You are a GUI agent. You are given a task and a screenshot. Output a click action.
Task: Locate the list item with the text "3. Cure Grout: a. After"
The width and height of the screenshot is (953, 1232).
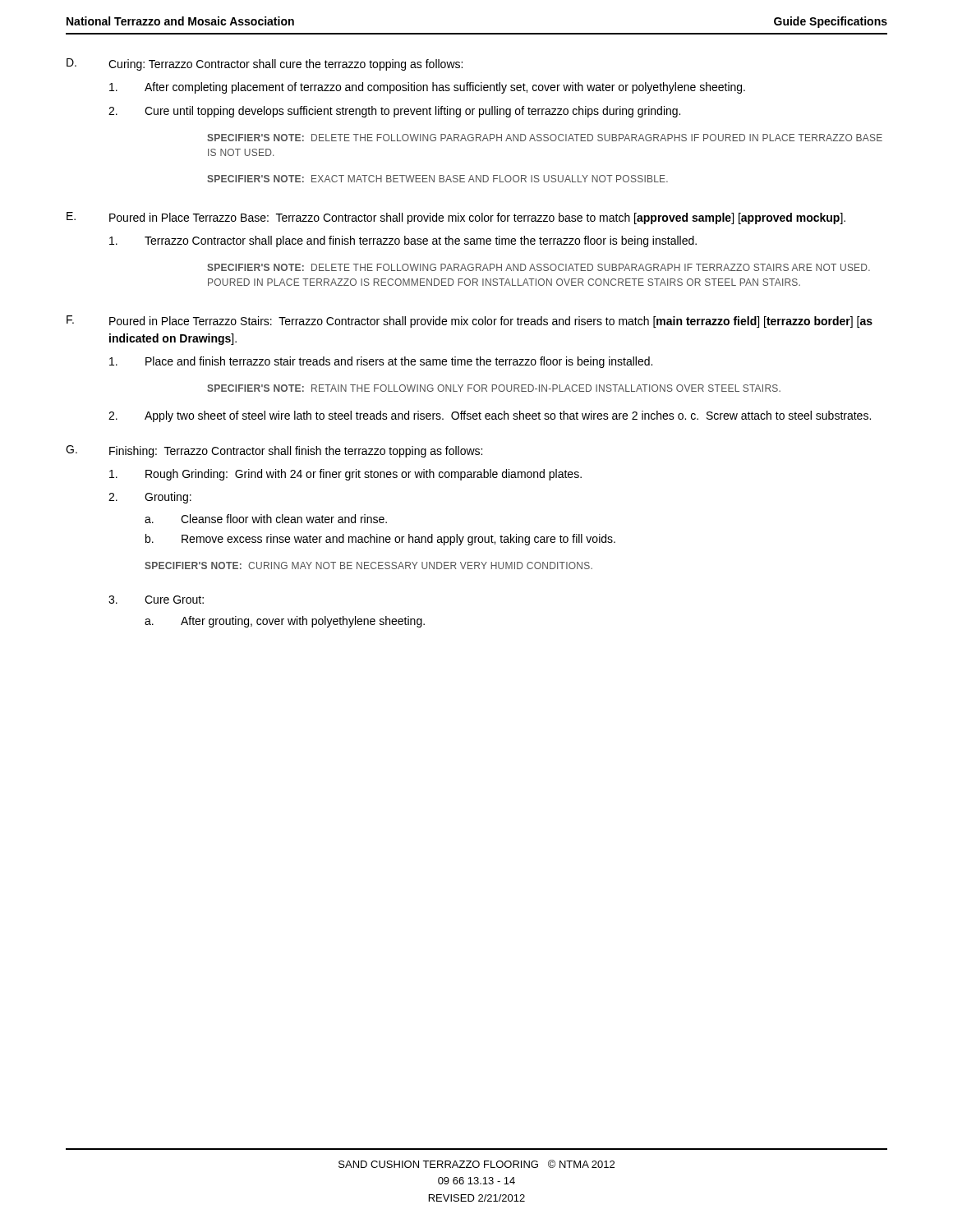point(156,600)
